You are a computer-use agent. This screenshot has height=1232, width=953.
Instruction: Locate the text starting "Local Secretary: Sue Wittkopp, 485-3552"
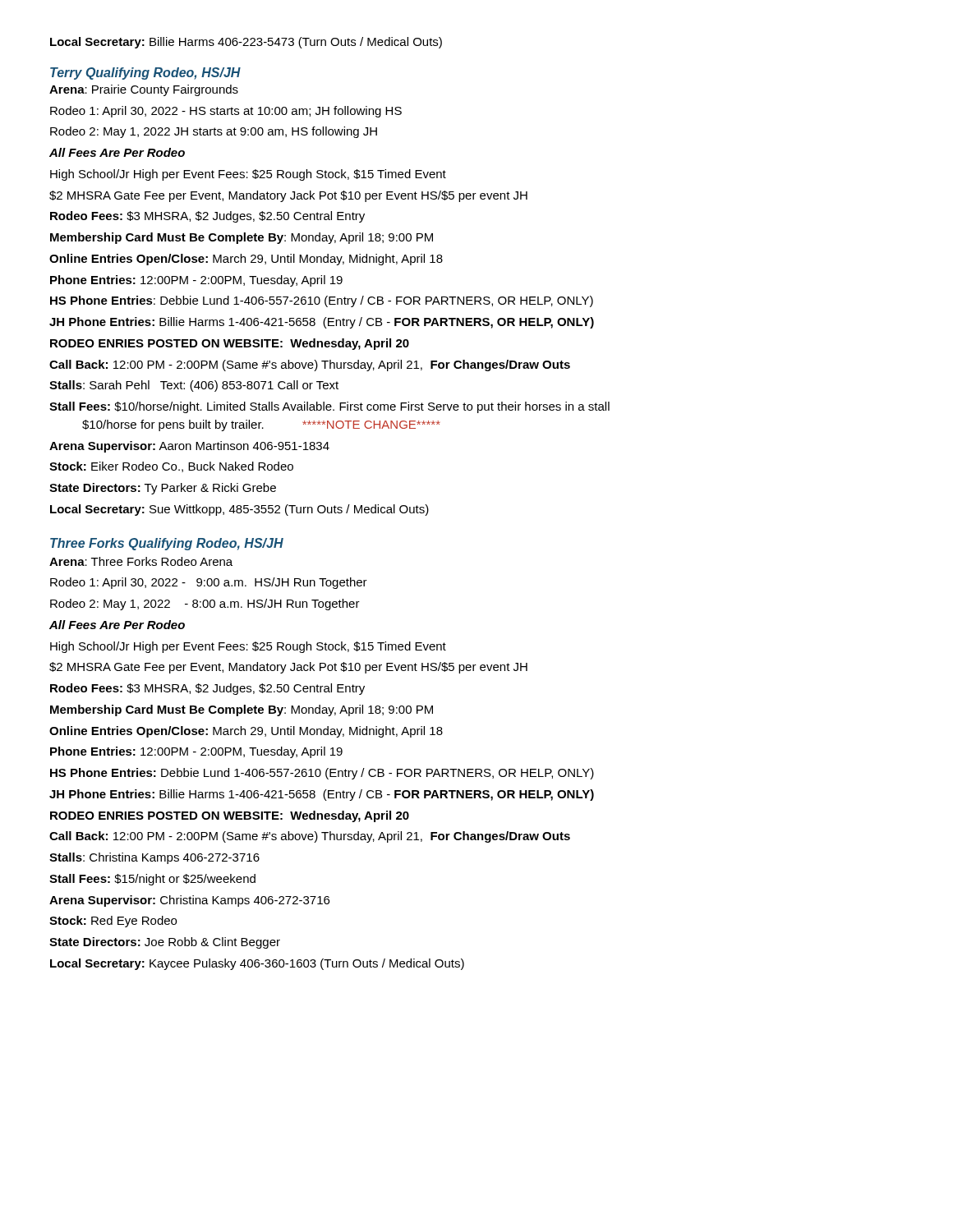[x=239, y=509]
